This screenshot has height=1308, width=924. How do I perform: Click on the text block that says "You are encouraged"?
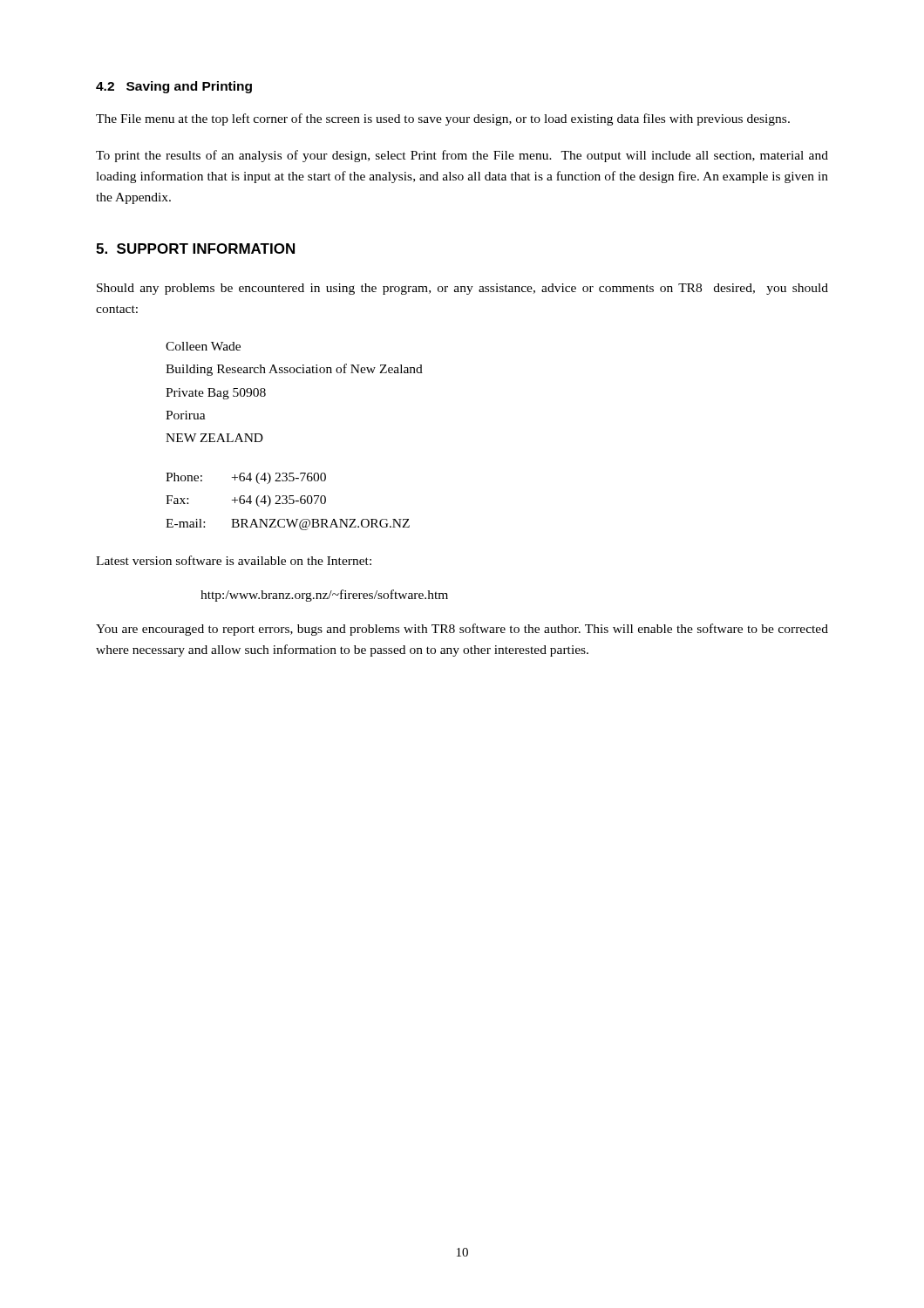pos(462,639)
